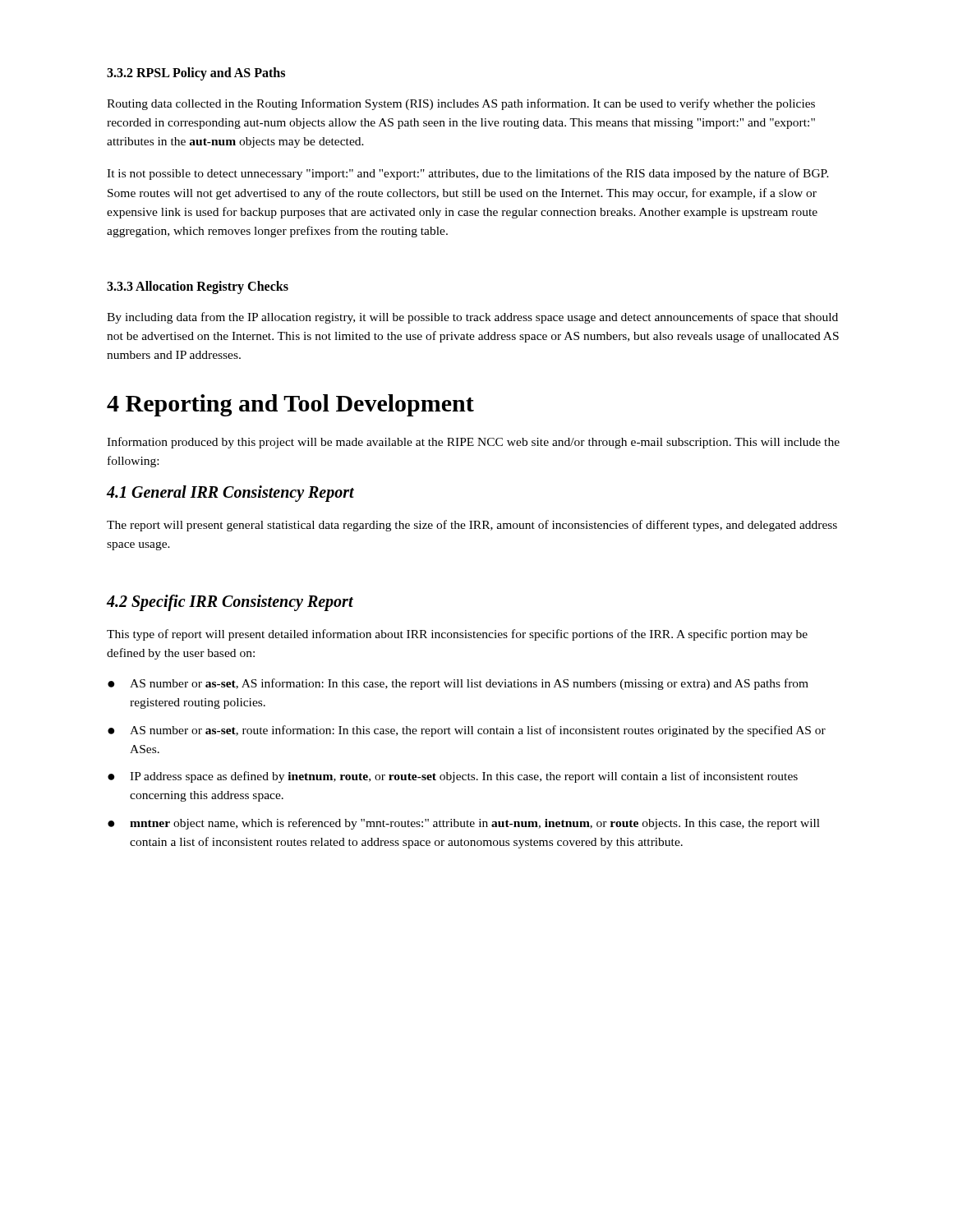Image resolution: width=953 pixels, height=1232 pixels.
Task: Select the text block containing "It is not possible"
Action: point(476,202)
